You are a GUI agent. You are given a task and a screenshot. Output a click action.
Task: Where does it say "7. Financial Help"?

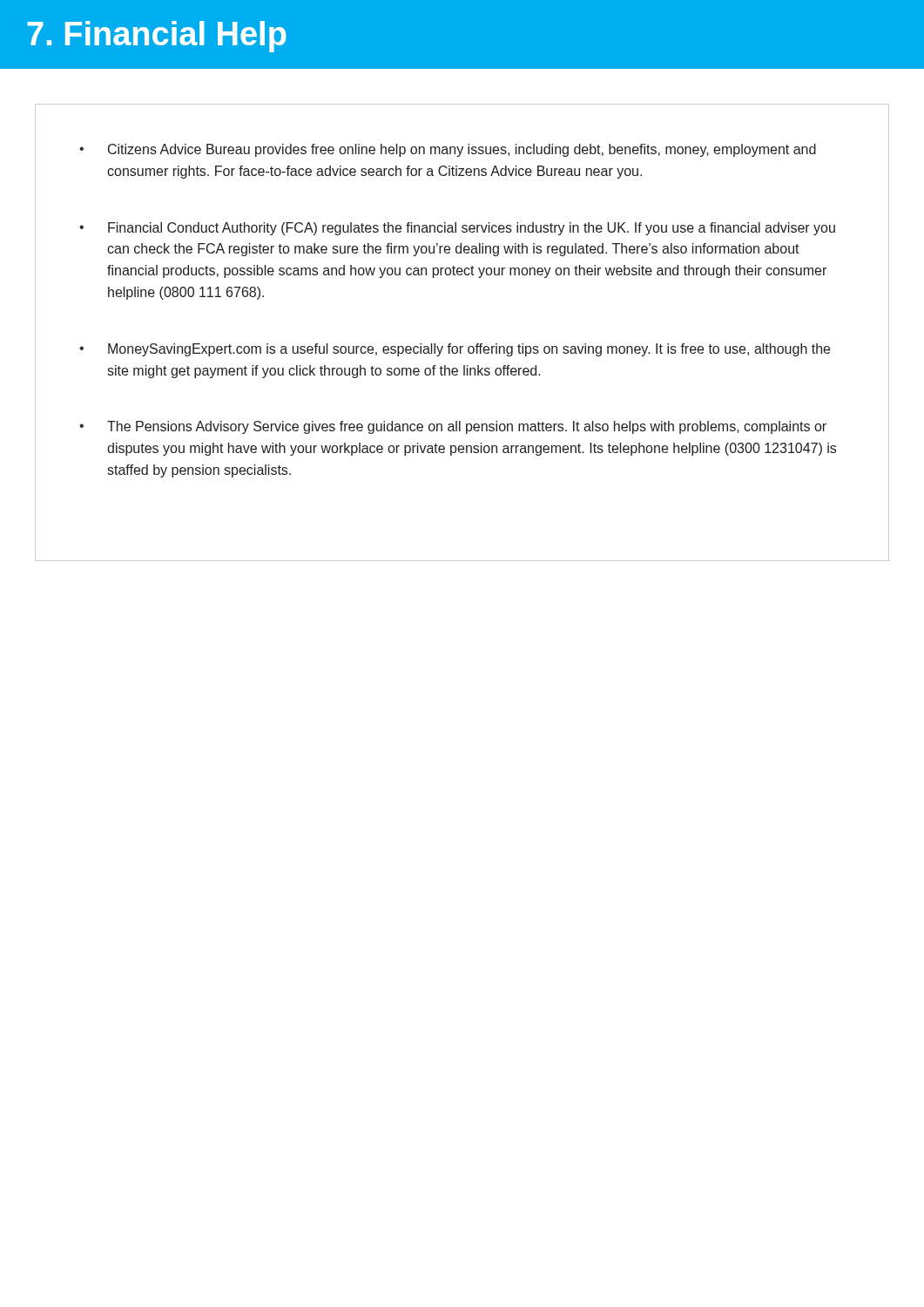pos(157,37)
